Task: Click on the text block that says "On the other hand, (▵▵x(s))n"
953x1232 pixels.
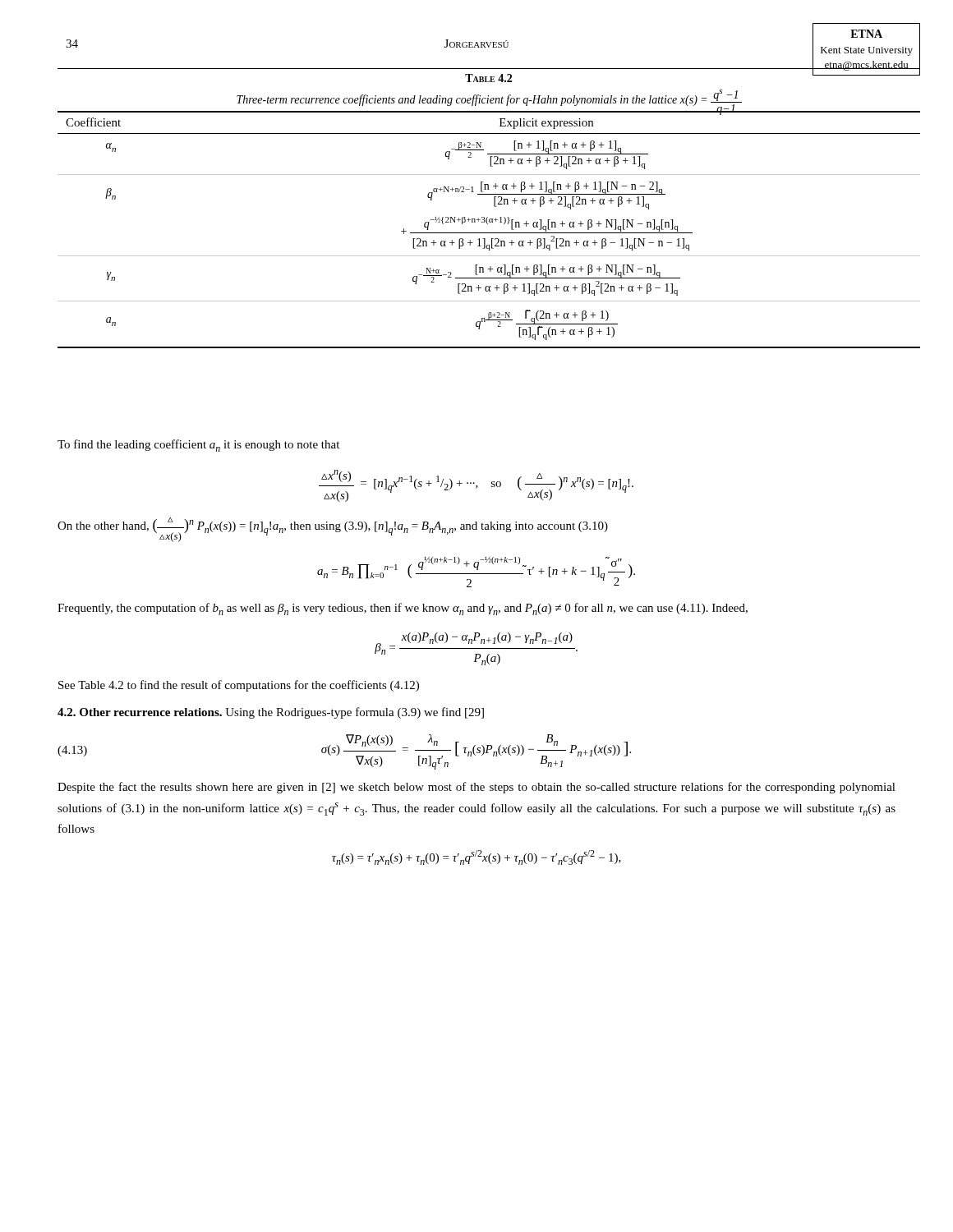Action: point(476,527)
